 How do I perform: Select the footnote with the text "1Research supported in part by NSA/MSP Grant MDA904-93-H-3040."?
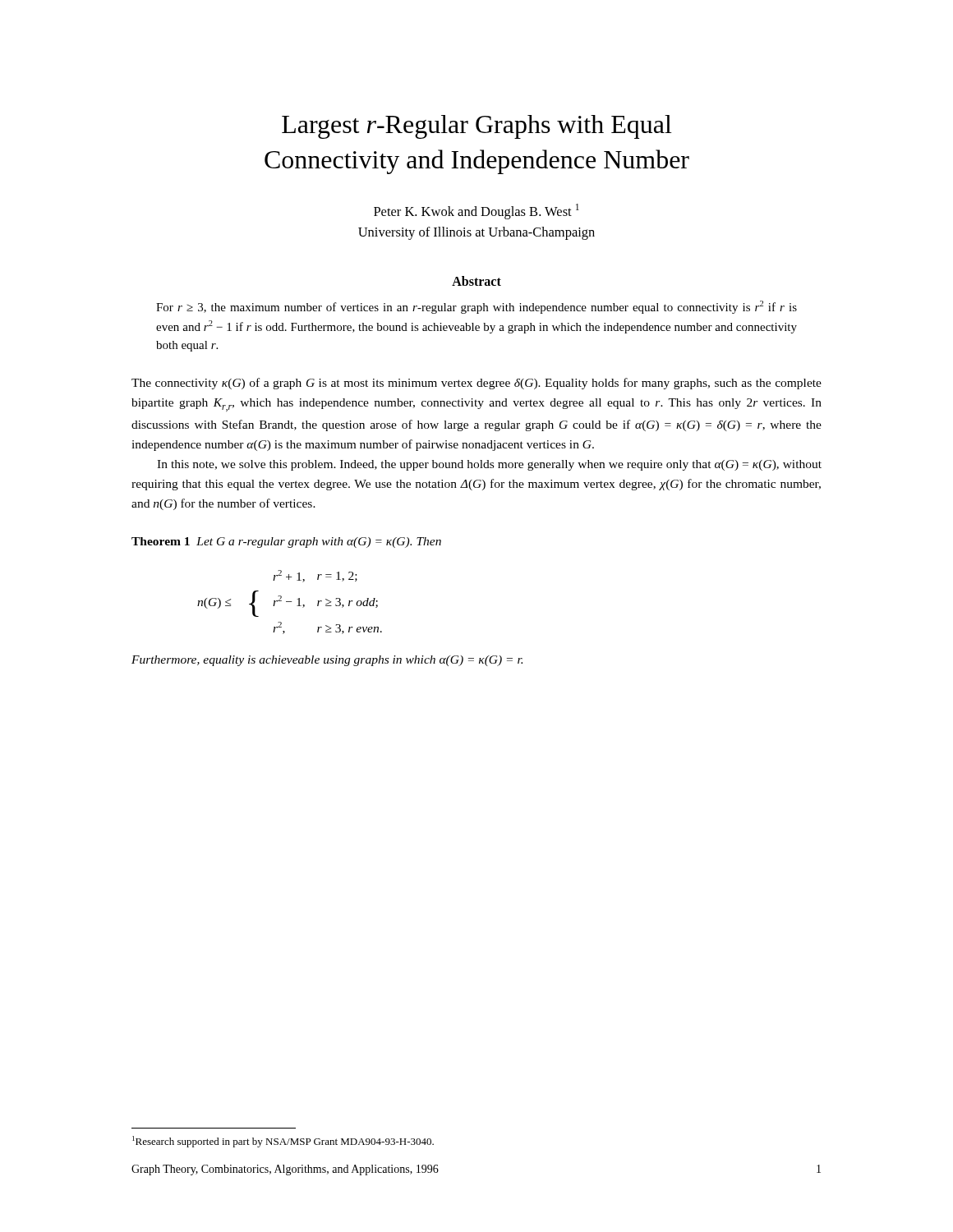(x=283, y=1141)
